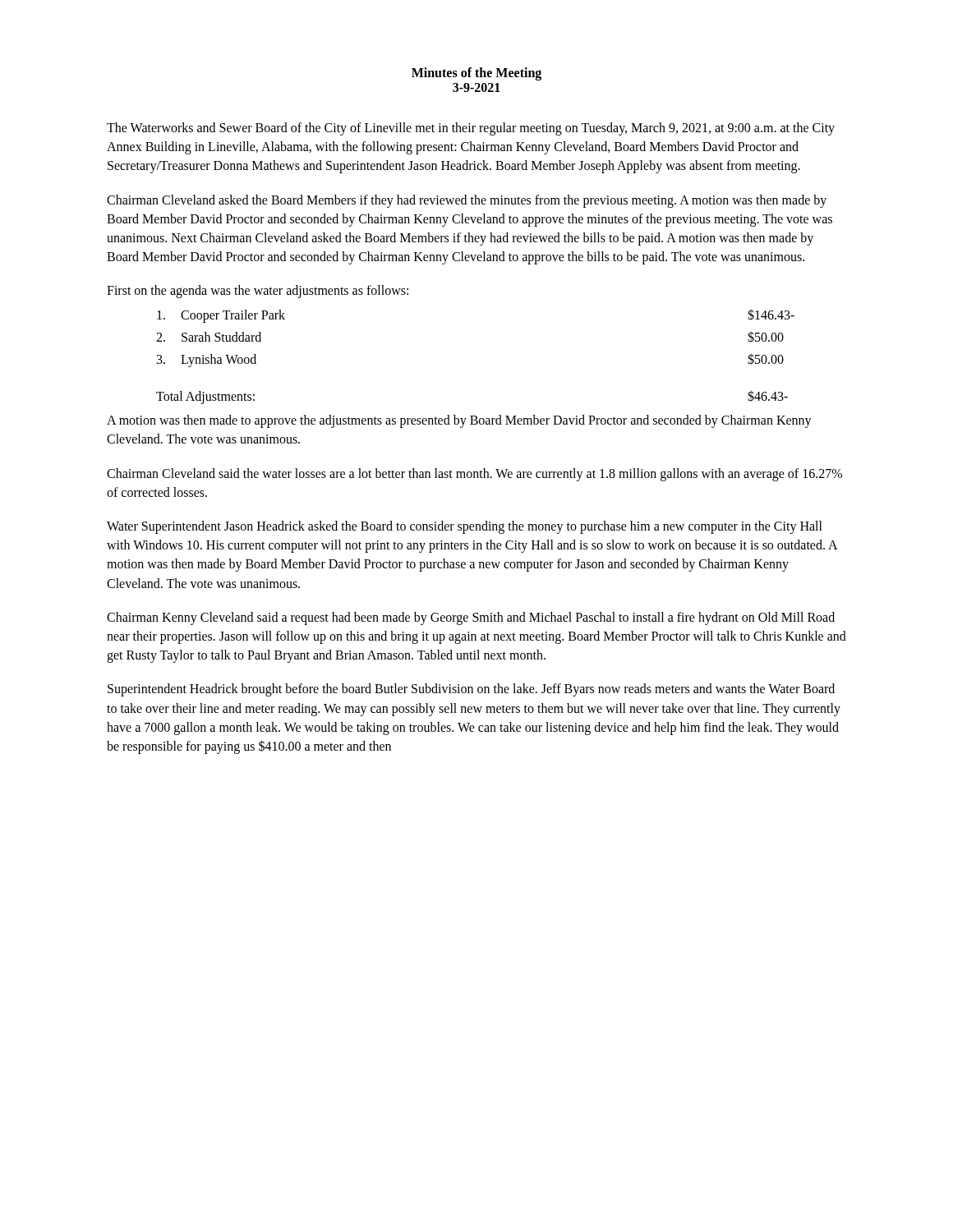The width and height of the screenshot is (953, 1232).
Task: Locate the region starting "Total Adjustments: $46.43-"
Action: coord(200,397)
